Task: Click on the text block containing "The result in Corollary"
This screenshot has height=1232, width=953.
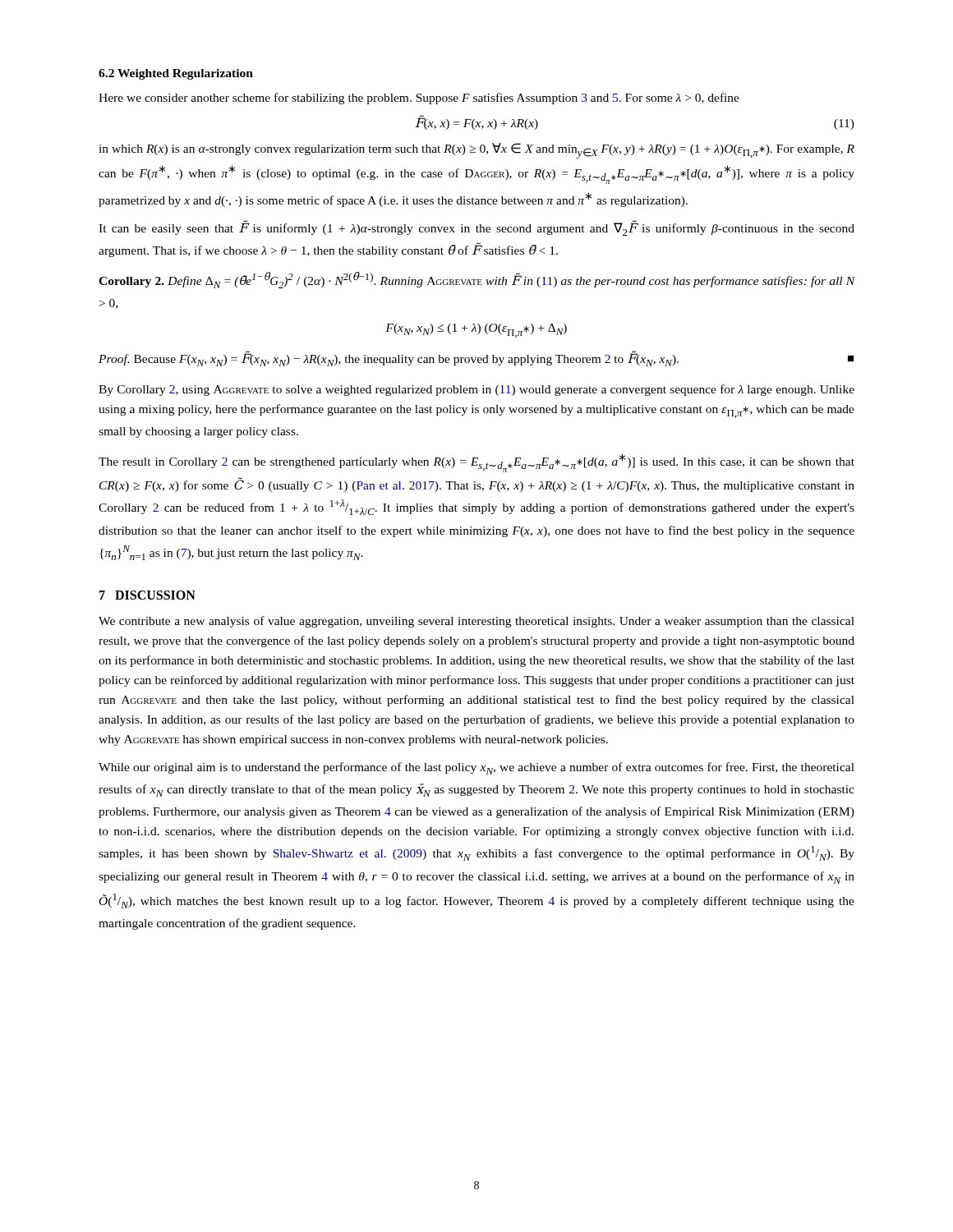Action: tap(476, 507)
